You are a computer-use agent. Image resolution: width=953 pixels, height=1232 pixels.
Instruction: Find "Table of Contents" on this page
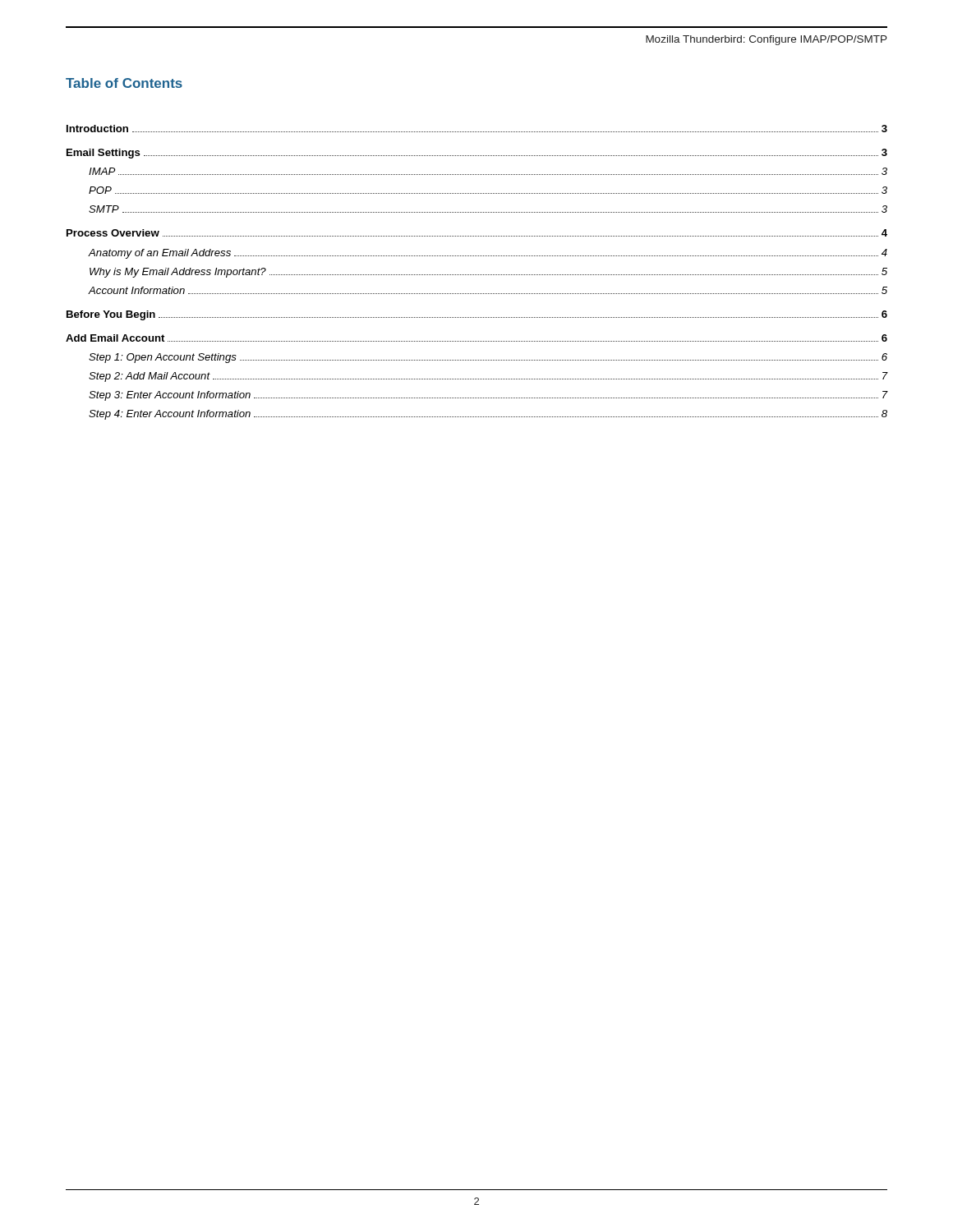click(124, 83)
